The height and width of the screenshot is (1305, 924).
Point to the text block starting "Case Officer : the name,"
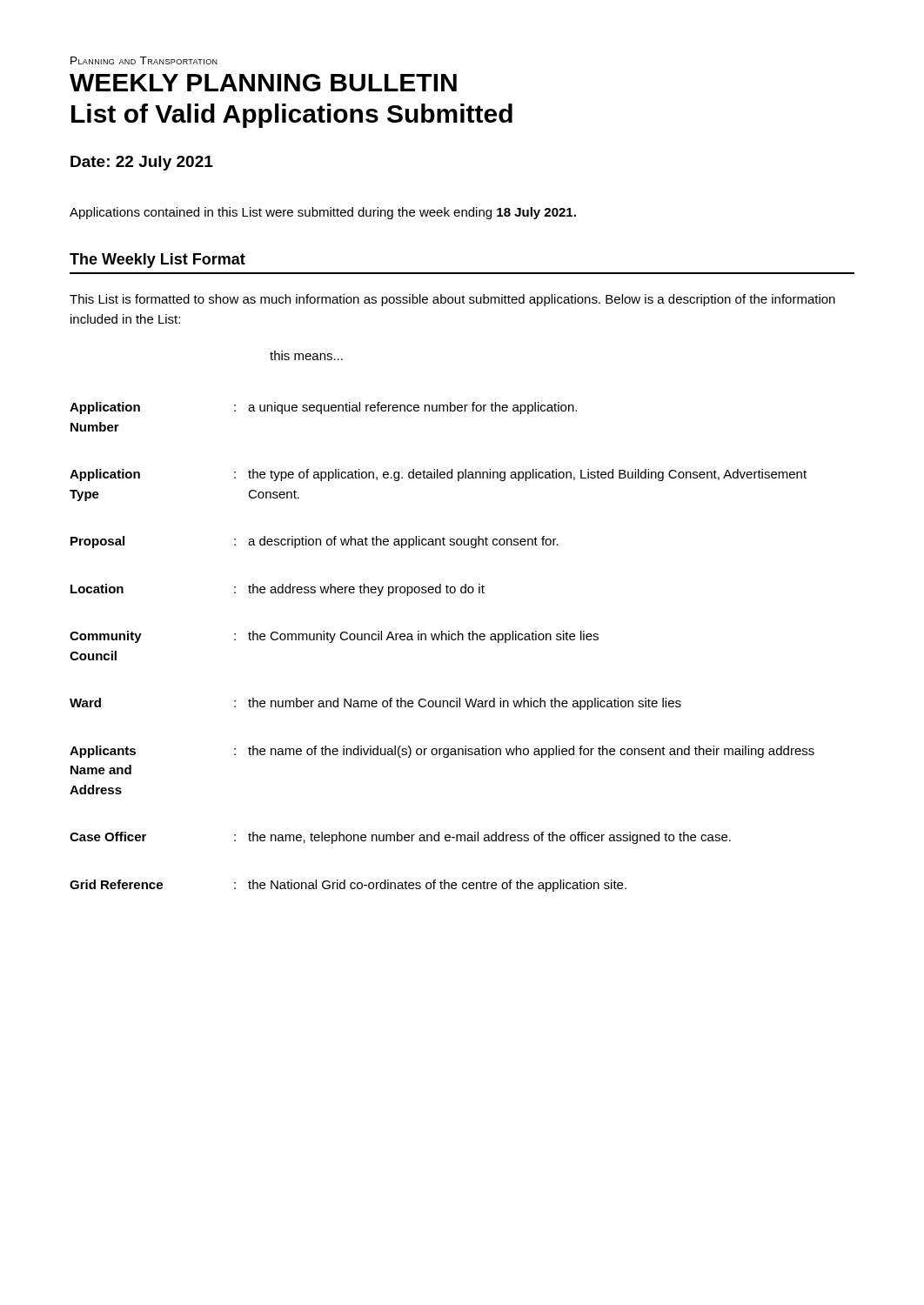click(x=462, y=837)
